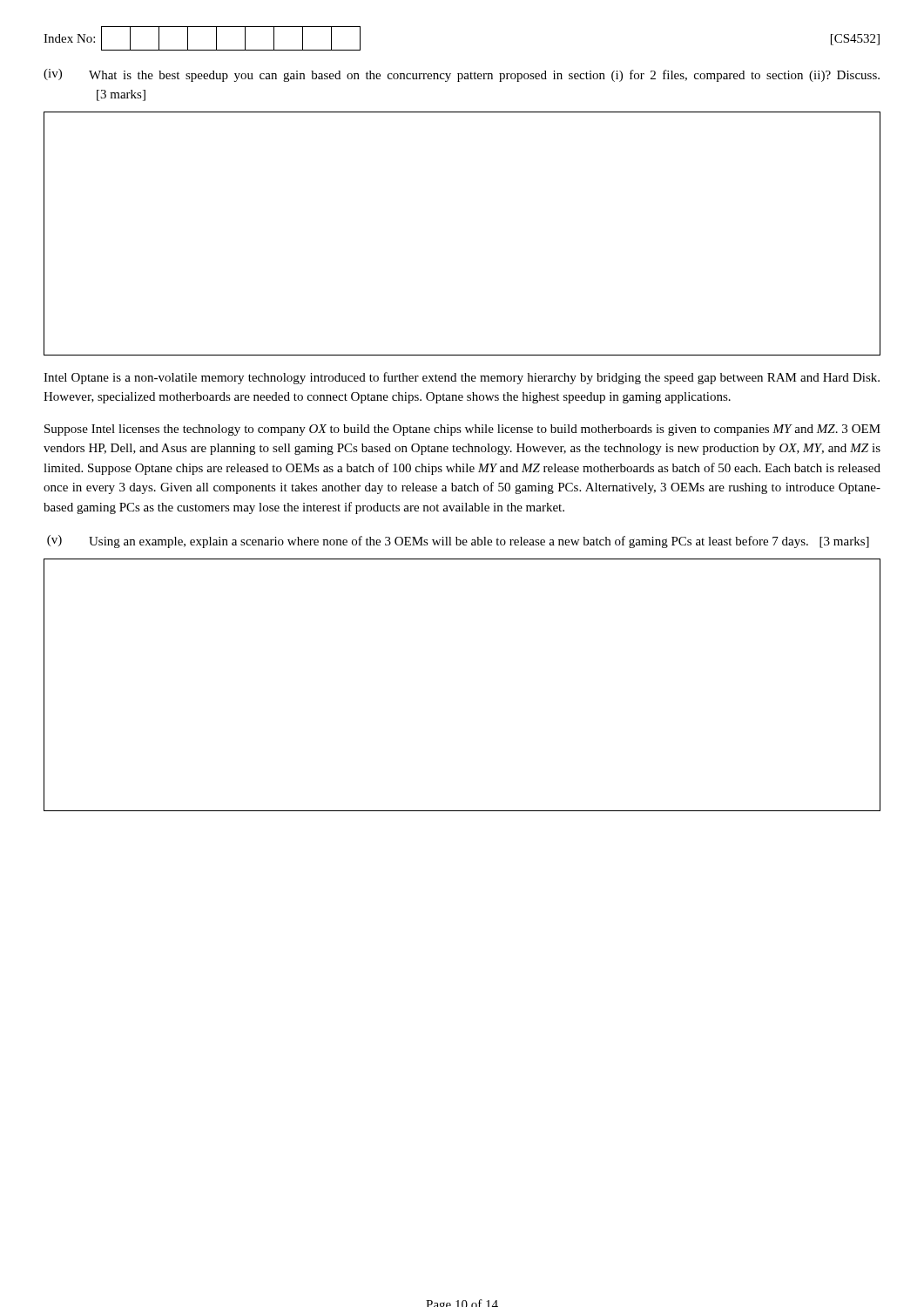The width and height of the screenshot is (924, 1307).
Task: Select the text block that reads "Suppose Intel licenses the"
Action: coord(462,467)
